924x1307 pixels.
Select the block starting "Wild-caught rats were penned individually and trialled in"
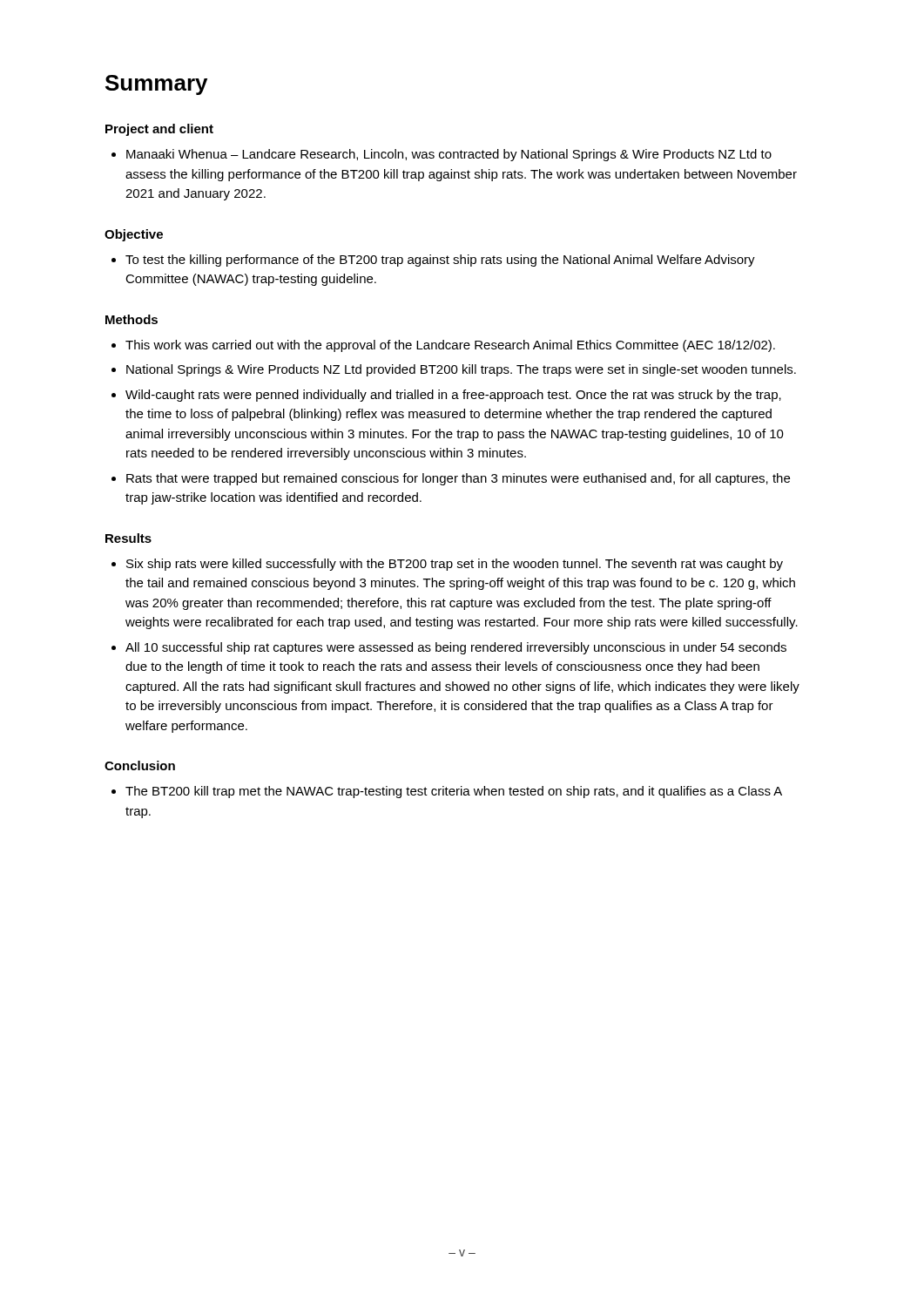pos(455,423)
